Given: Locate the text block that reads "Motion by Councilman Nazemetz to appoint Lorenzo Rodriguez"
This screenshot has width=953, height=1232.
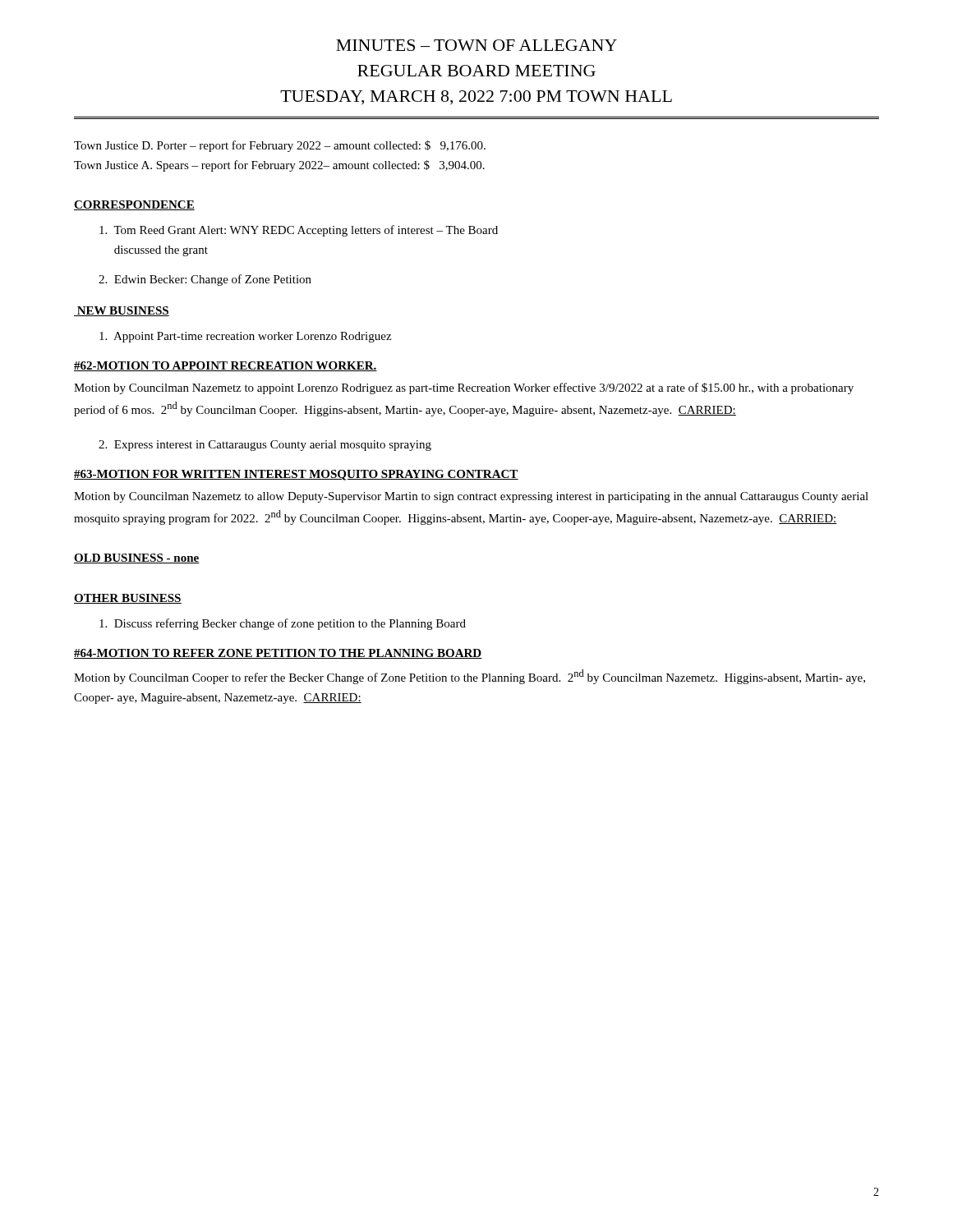Looking at the screenshot, I should (464, 399).
